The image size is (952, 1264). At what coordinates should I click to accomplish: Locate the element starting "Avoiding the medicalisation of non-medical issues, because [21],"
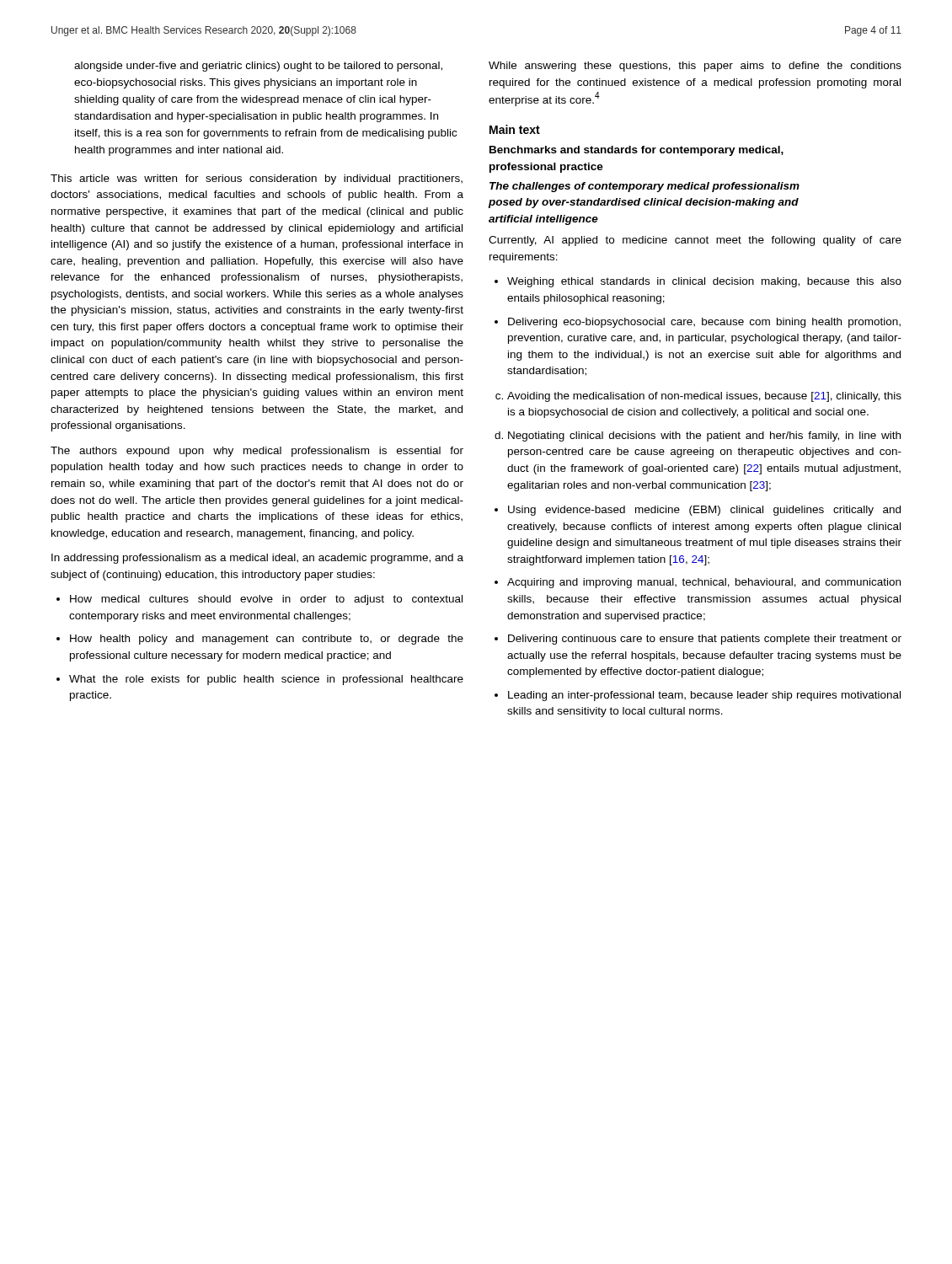[695, 440]
